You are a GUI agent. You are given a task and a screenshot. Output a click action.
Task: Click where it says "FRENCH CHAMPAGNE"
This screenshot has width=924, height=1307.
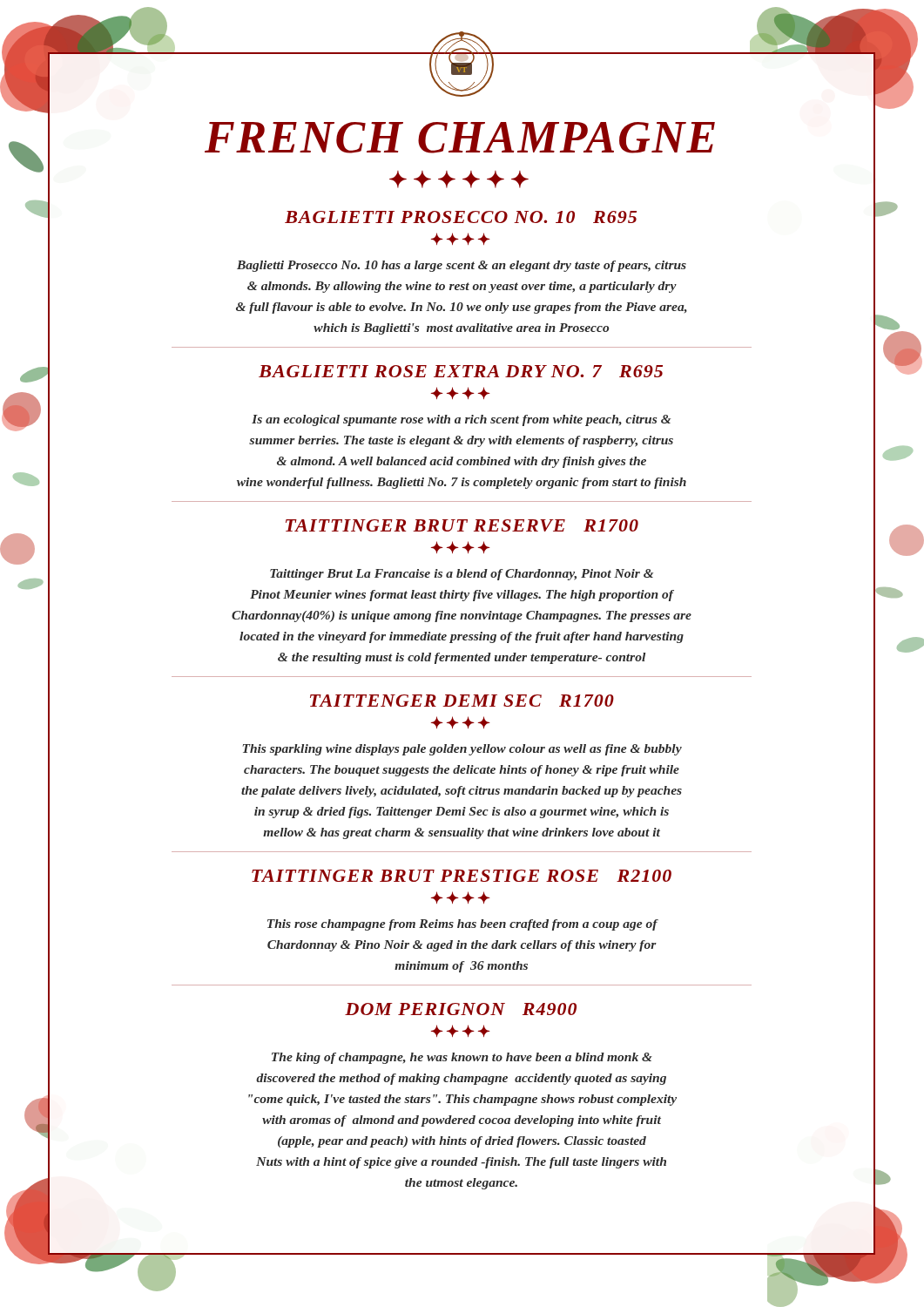pyautogui.click(x=462, y=137)
